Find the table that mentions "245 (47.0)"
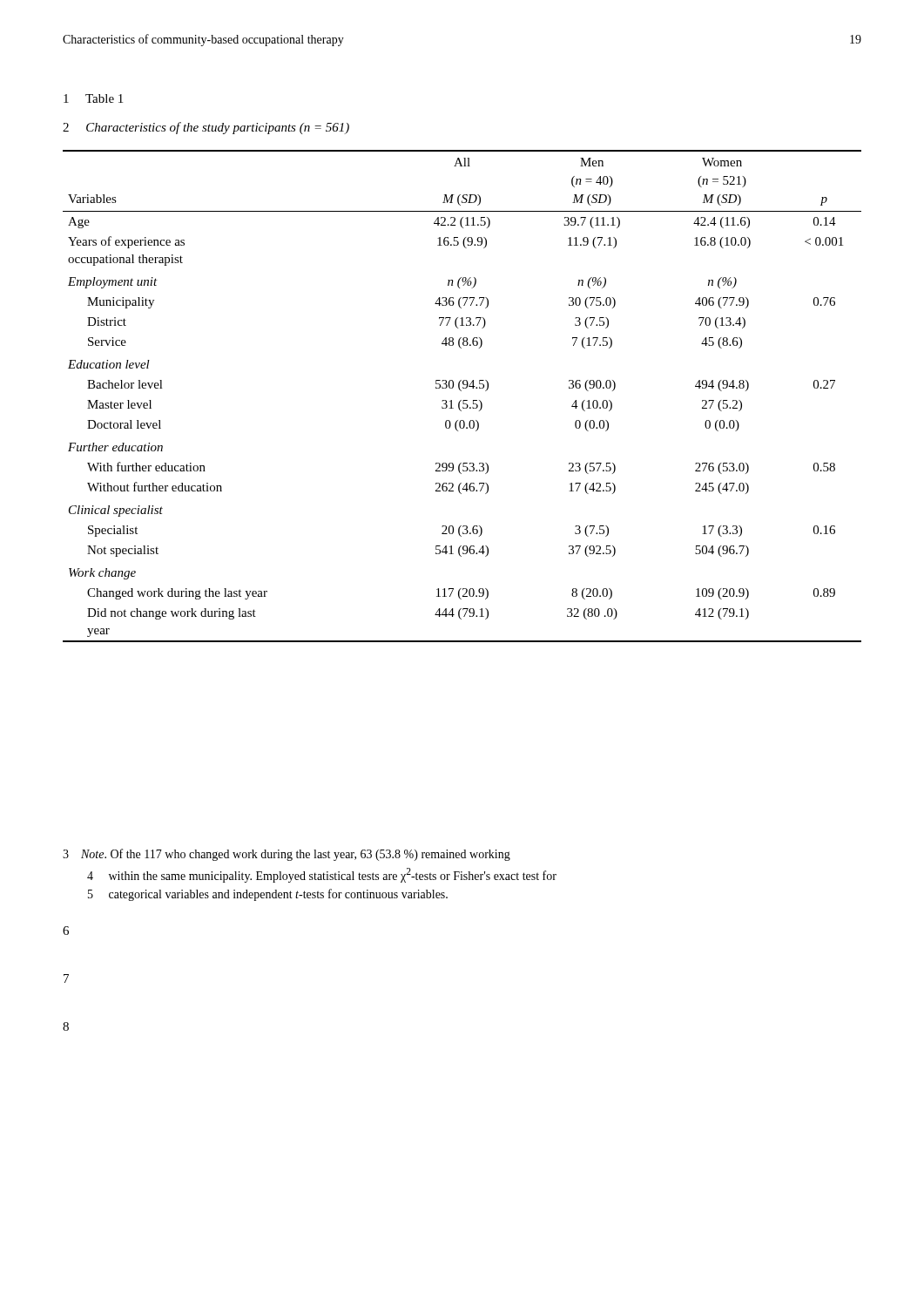This screenshot has width=924, height=1307. click(462, 396)
